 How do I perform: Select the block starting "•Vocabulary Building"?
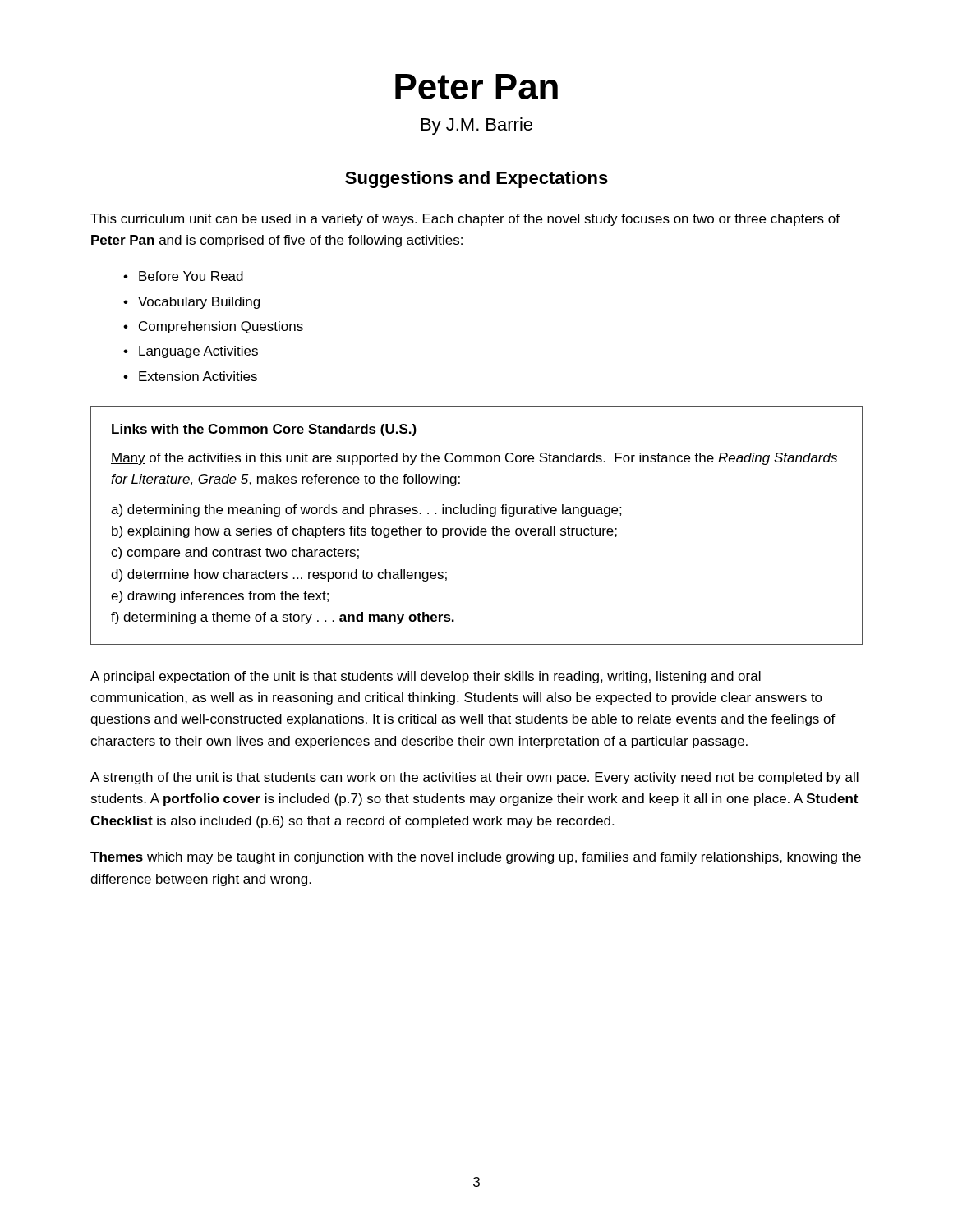pyautogui.click(x=192, y=302)
